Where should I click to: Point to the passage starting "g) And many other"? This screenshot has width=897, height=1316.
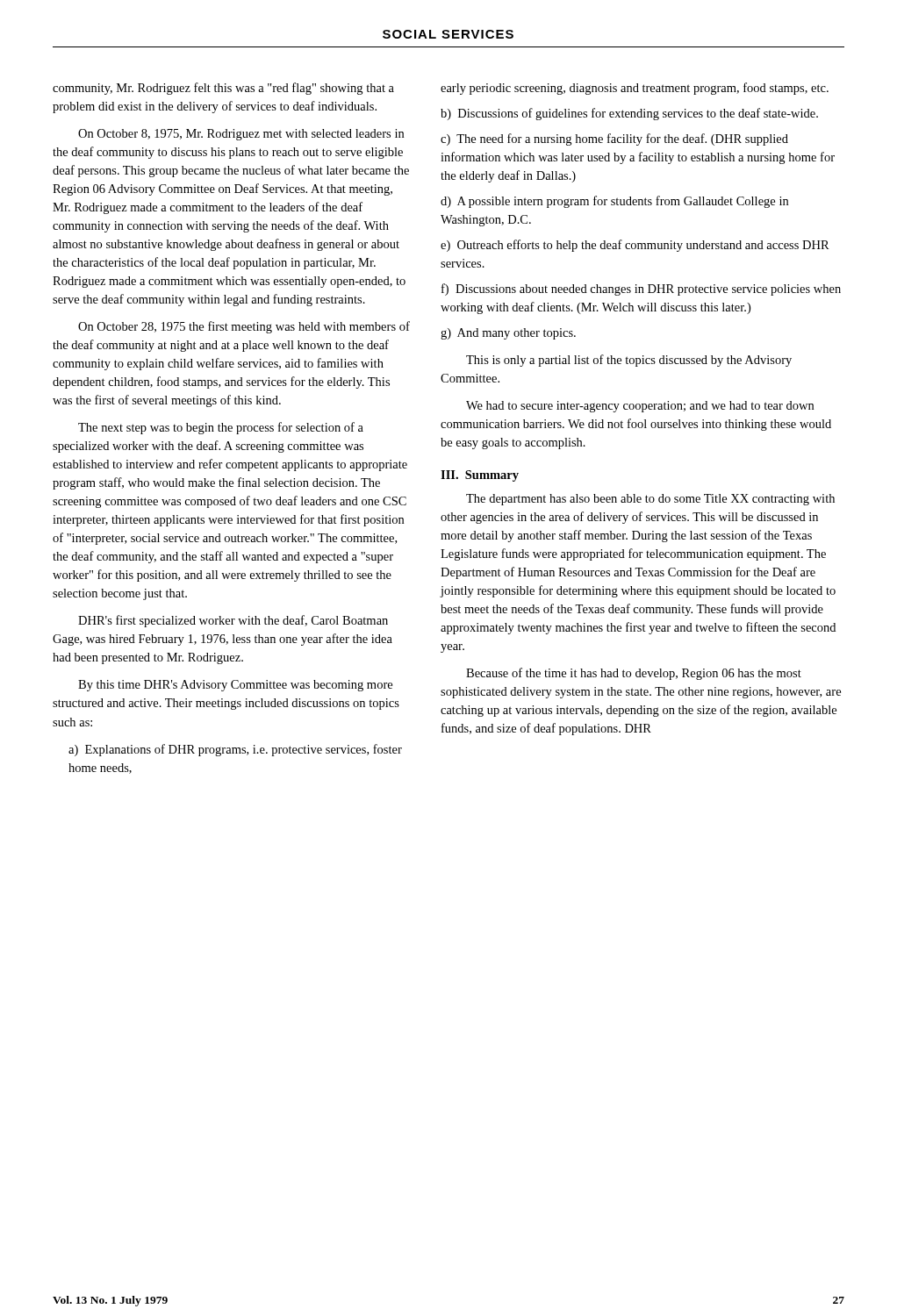[508, 334]
